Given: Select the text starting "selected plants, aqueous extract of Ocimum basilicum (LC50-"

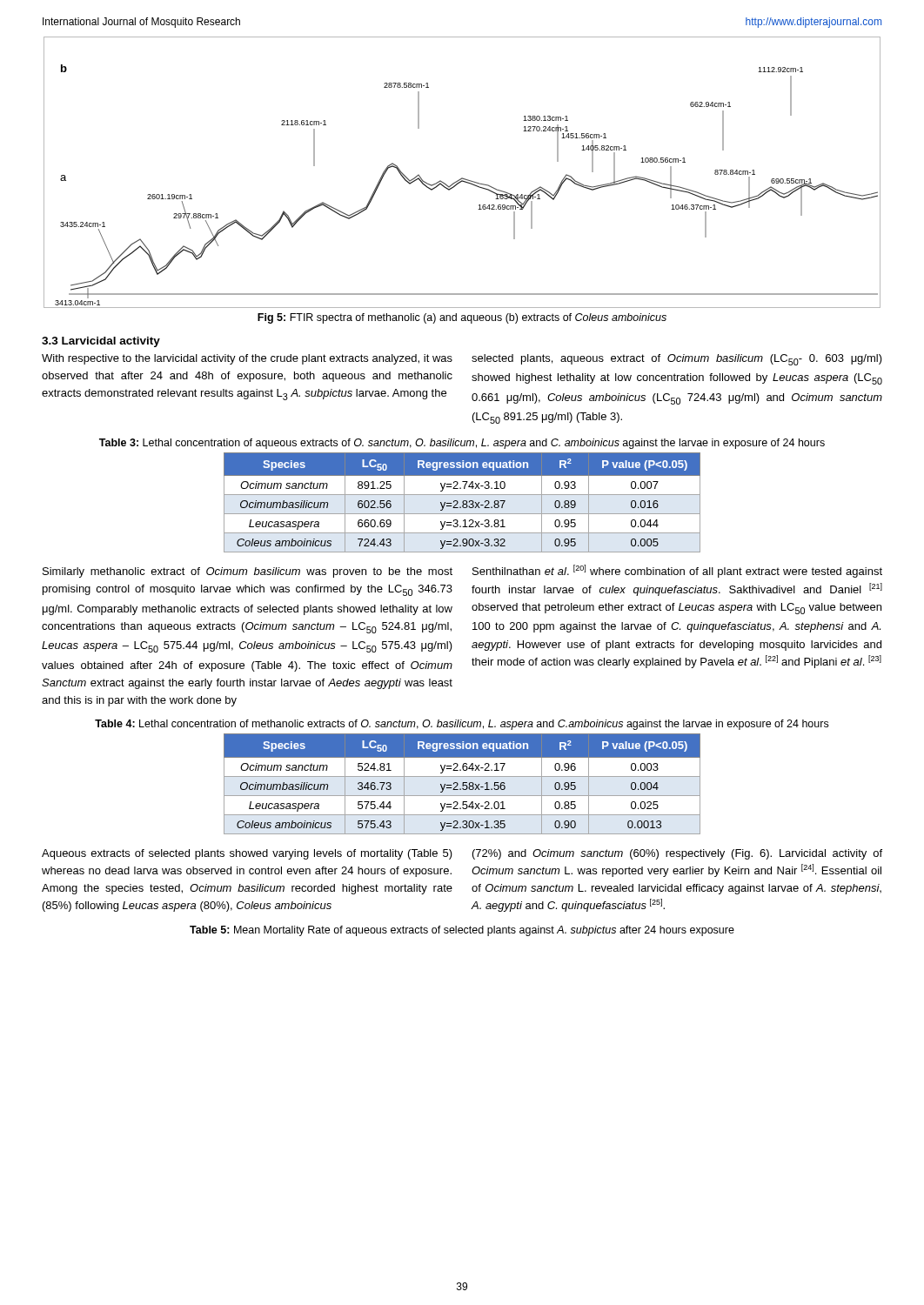Looking at the screenshot, I should click(677, 388).
